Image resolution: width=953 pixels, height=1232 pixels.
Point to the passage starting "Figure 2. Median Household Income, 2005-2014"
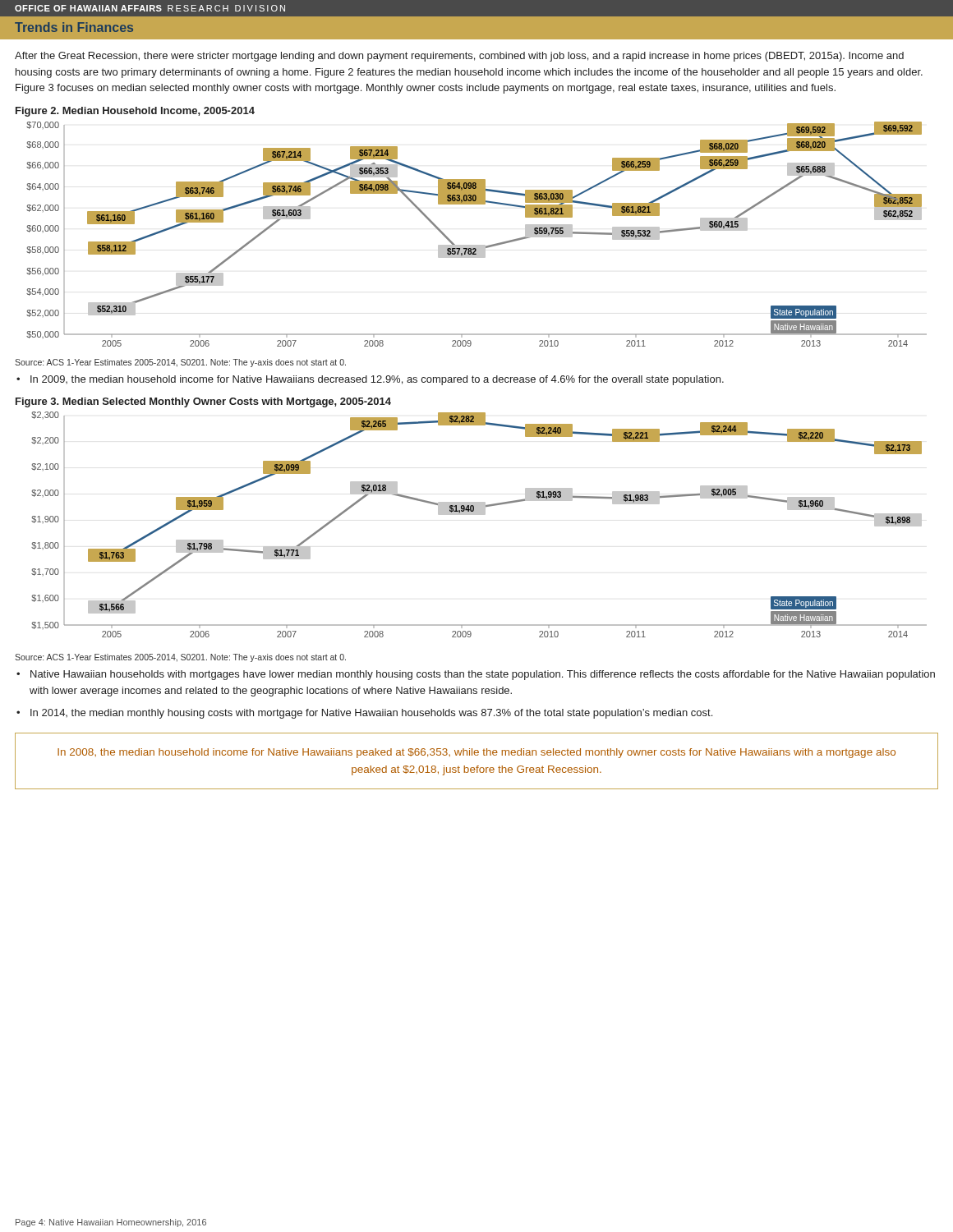click(x=135, y=110)
